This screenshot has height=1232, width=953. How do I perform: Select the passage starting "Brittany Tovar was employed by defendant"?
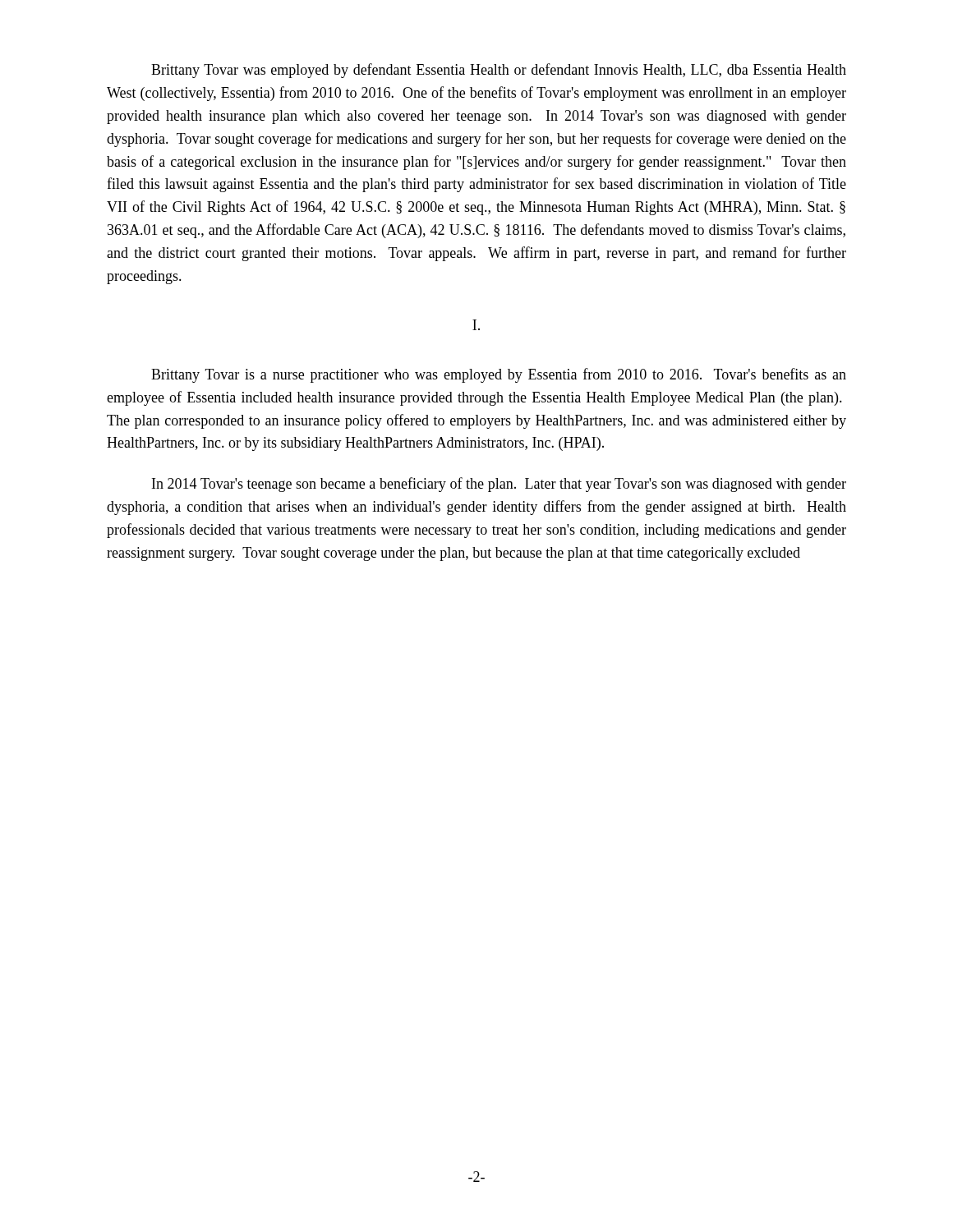coord(476,173)
